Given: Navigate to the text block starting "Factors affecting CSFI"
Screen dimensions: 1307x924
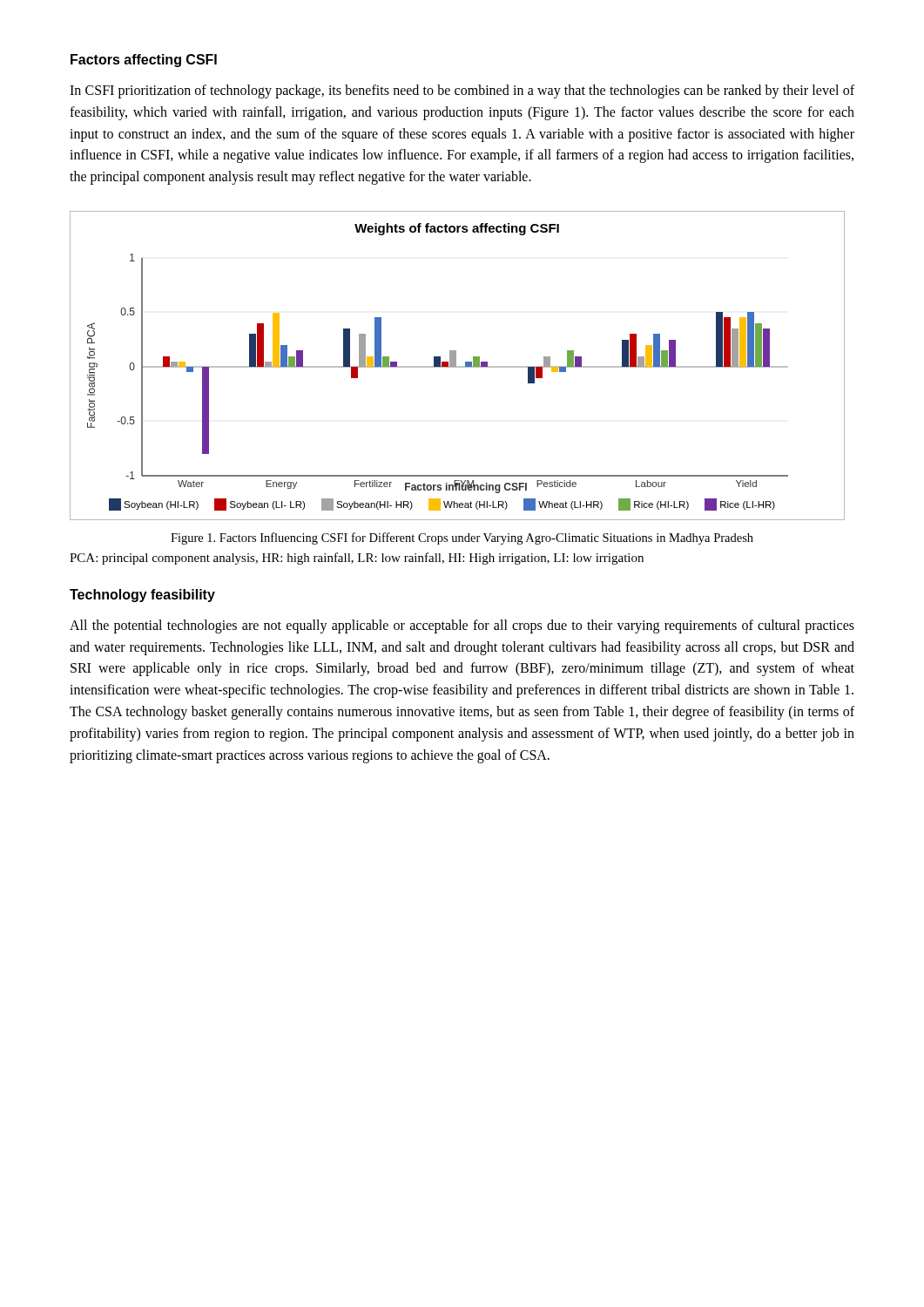Looking at the screenshot, I should coord(144,60).
